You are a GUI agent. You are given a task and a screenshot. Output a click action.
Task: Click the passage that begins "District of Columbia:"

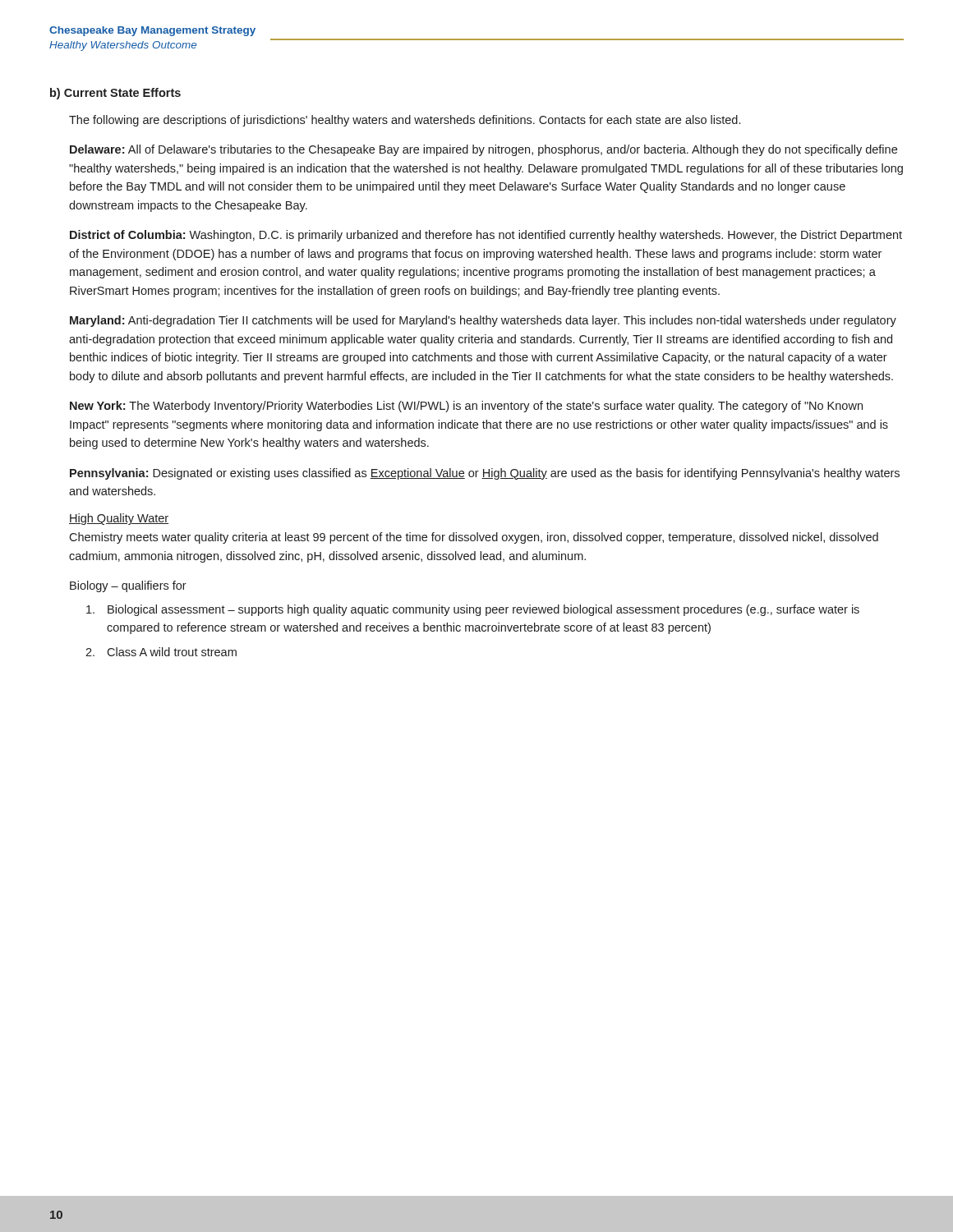coord(486,263)
